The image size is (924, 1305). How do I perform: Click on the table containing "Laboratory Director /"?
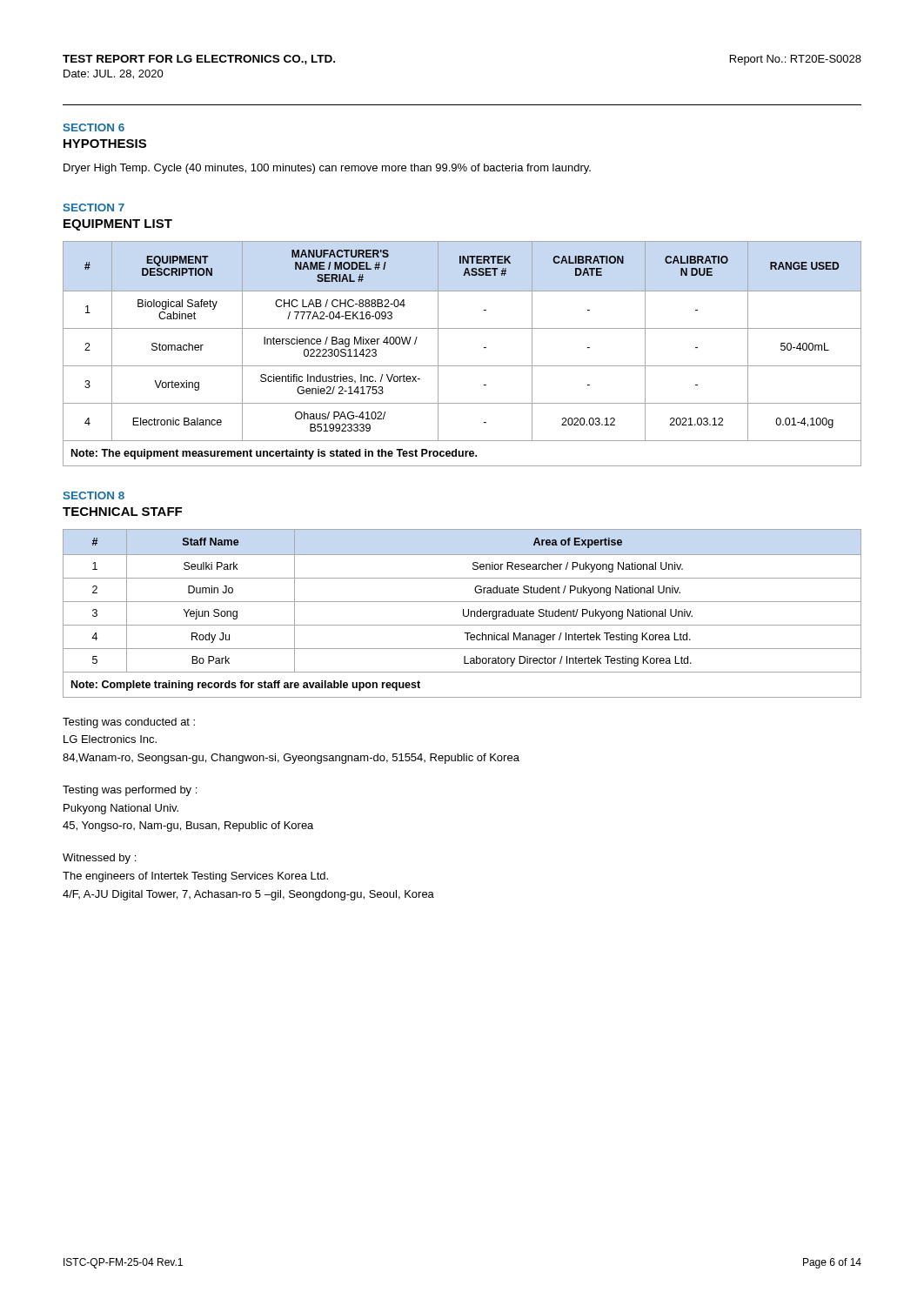(x=462, y=613)
